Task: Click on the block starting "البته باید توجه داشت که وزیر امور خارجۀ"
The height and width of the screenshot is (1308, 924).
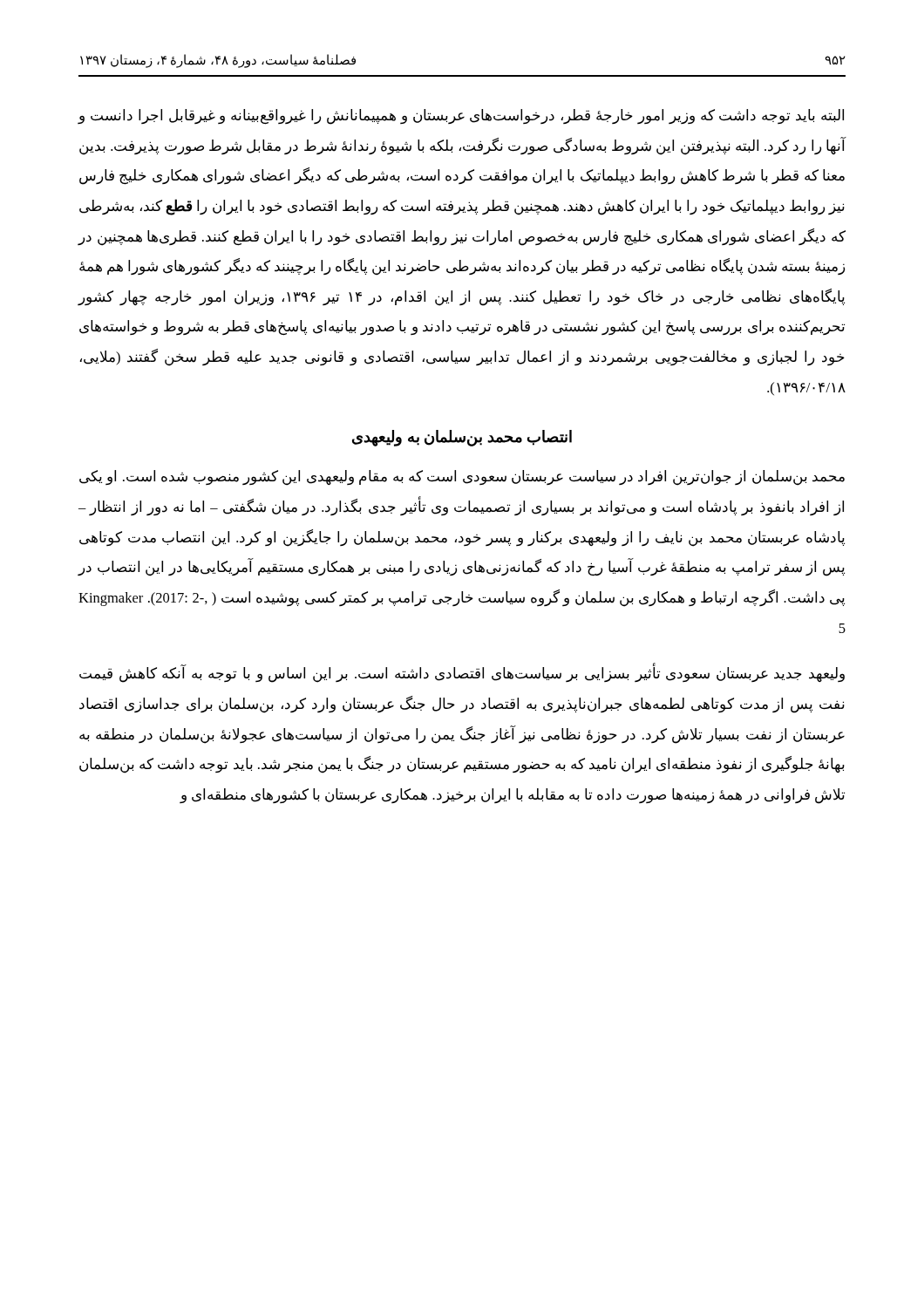Action: pos(462,251)
